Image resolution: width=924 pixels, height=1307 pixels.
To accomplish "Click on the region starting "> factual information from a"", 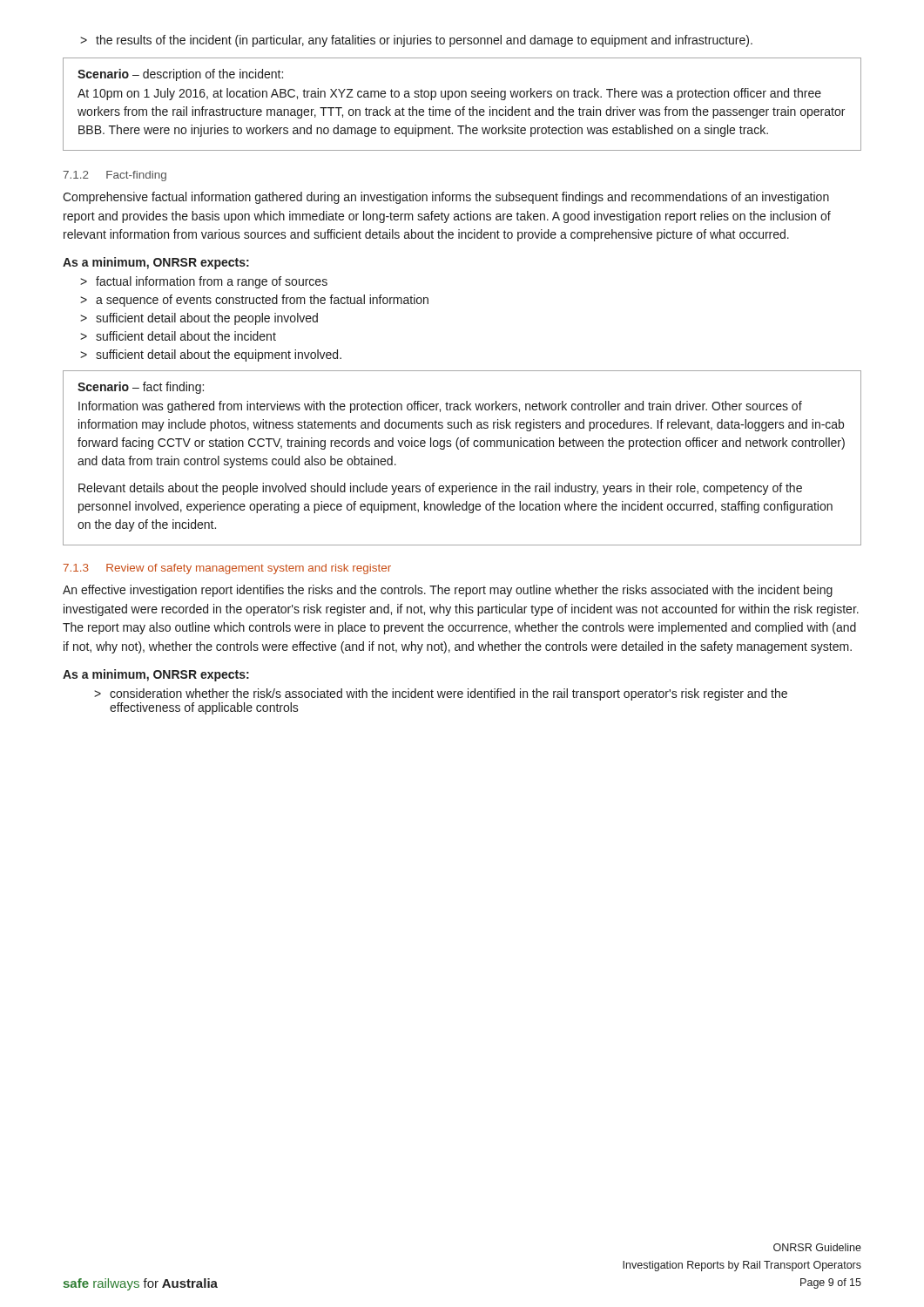I will click(x=204, y=282).
